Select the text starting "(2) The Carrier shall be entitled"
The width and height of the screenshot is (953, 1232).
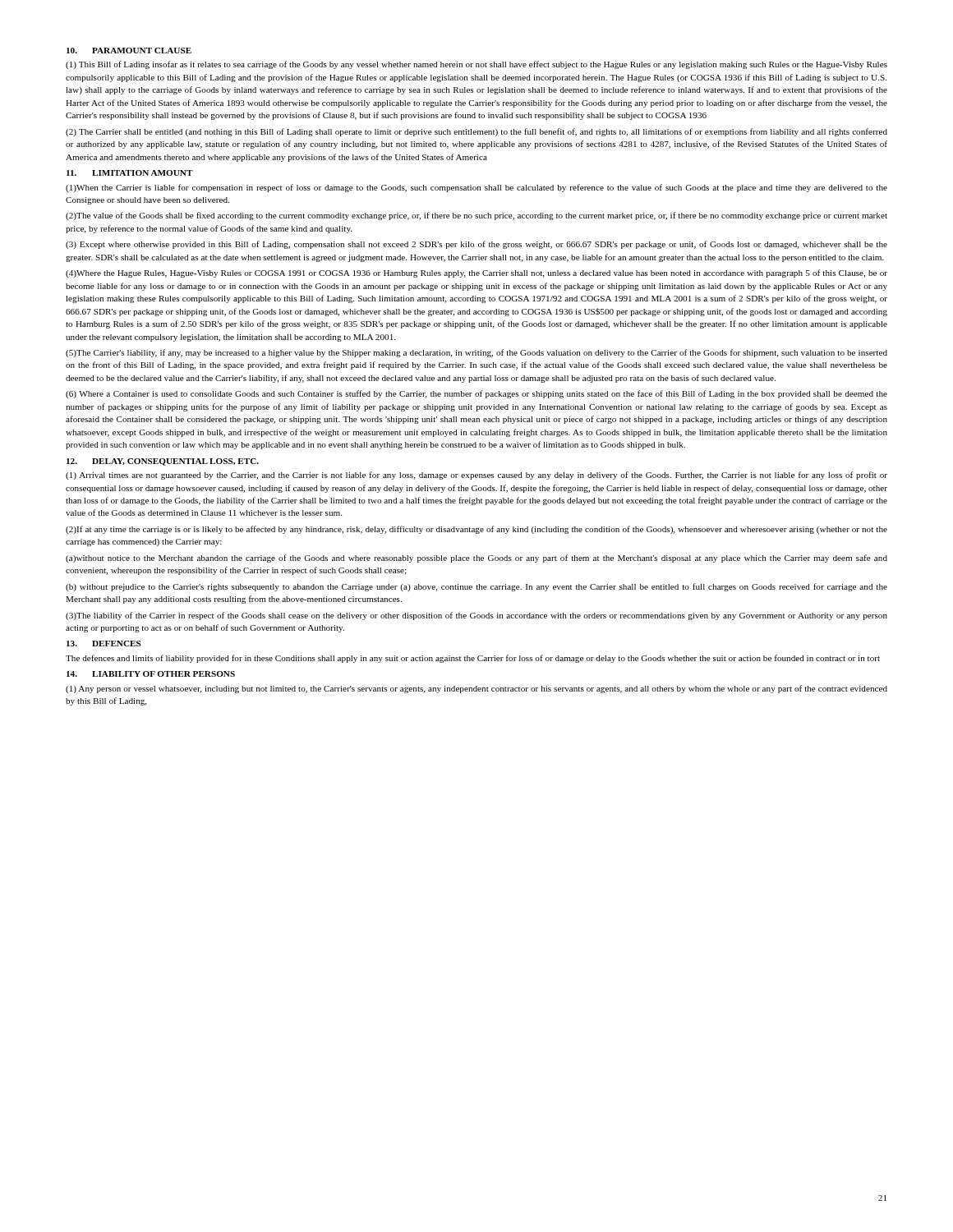(x=476, y=144)
